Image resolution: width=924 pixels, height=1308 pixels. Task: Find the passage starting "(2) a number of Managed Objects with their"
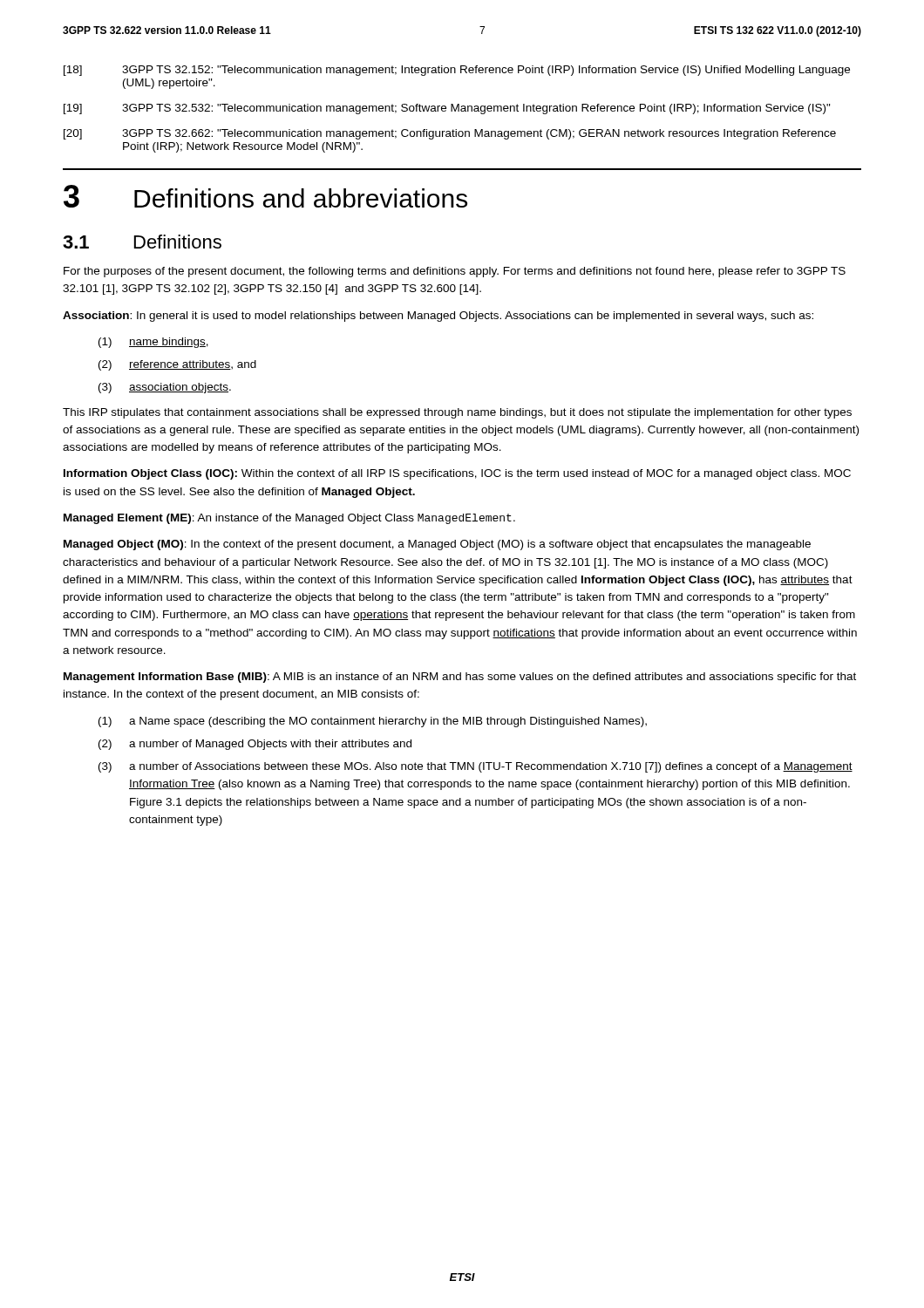pyautogui.click(x=255, y=745)
